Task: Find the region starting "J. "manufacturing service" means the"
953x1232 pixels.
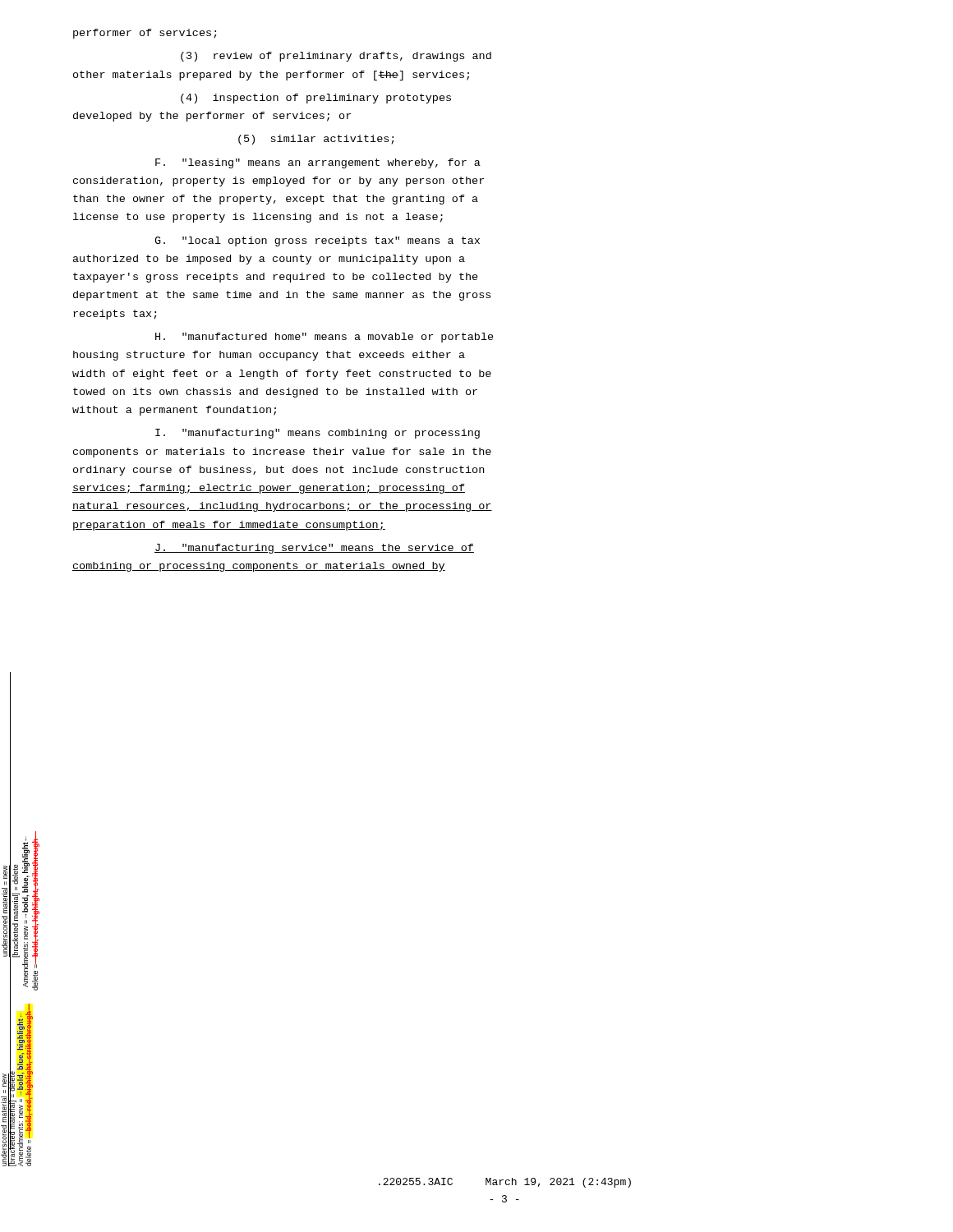Action: 314,549
